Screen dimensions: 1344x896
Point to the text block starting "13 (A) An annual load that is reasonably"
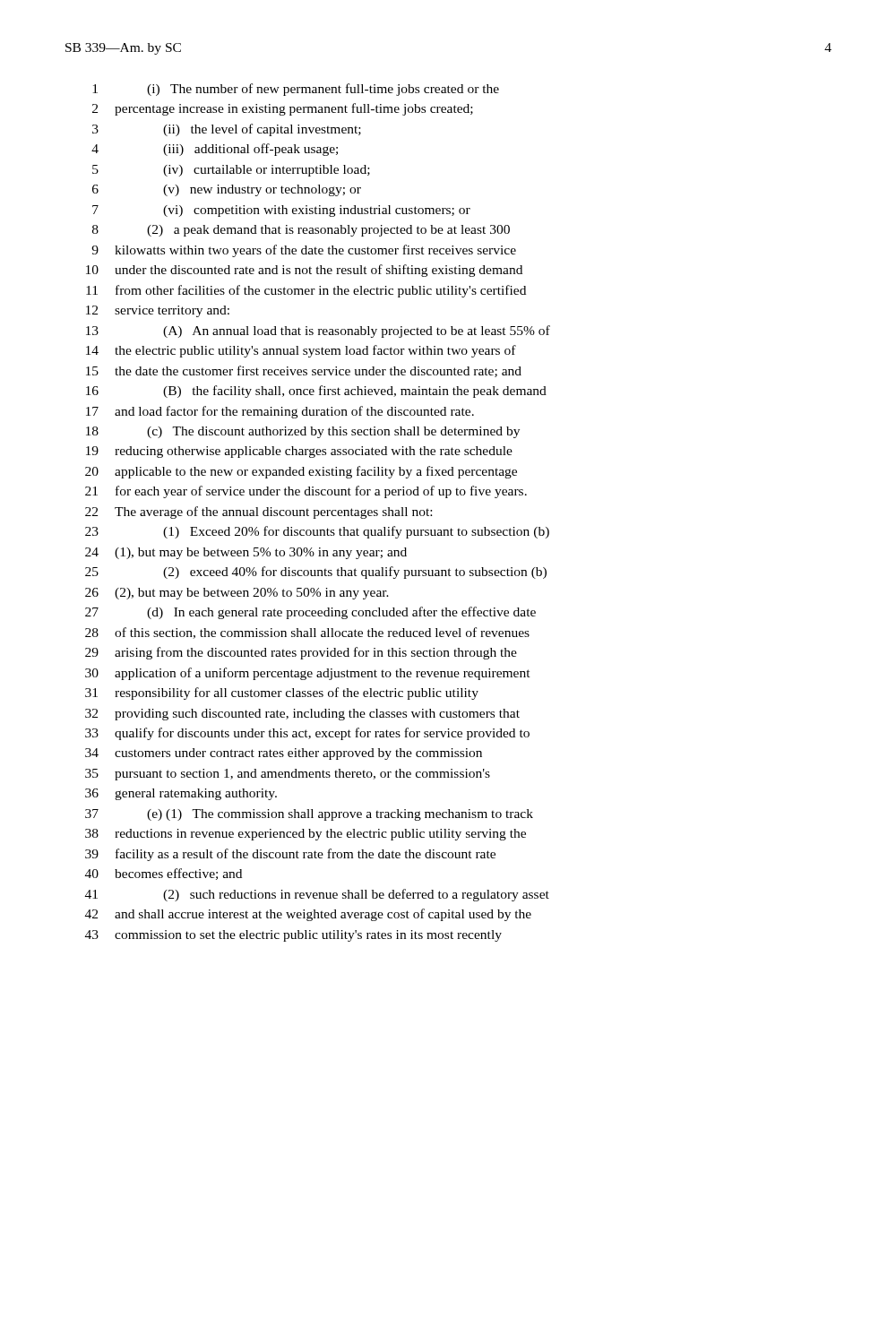448,351
